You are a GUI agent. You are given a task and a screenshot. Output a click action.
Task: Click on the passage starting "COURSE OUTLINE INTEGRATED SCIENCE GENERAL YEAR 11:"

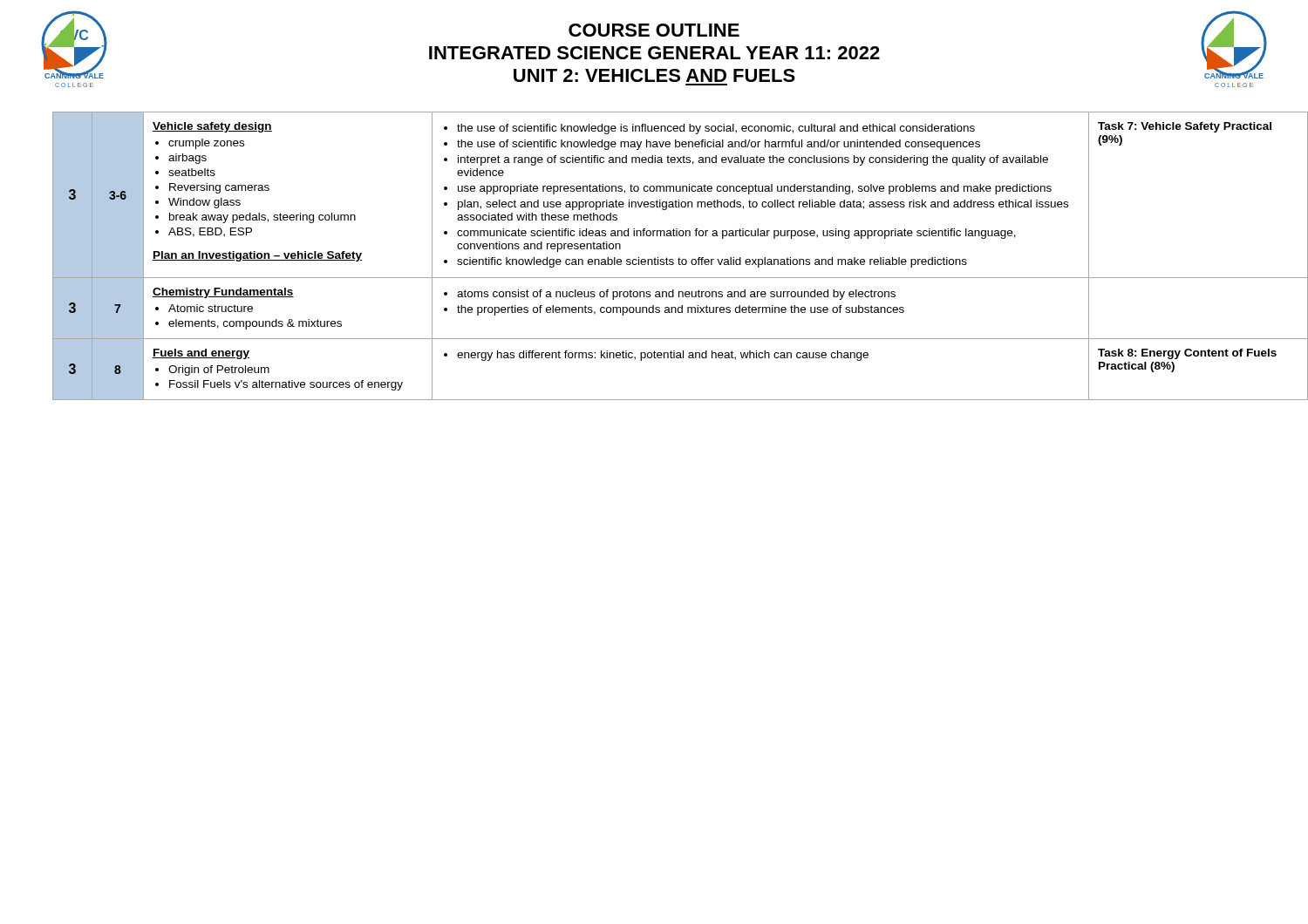(654, 53)
